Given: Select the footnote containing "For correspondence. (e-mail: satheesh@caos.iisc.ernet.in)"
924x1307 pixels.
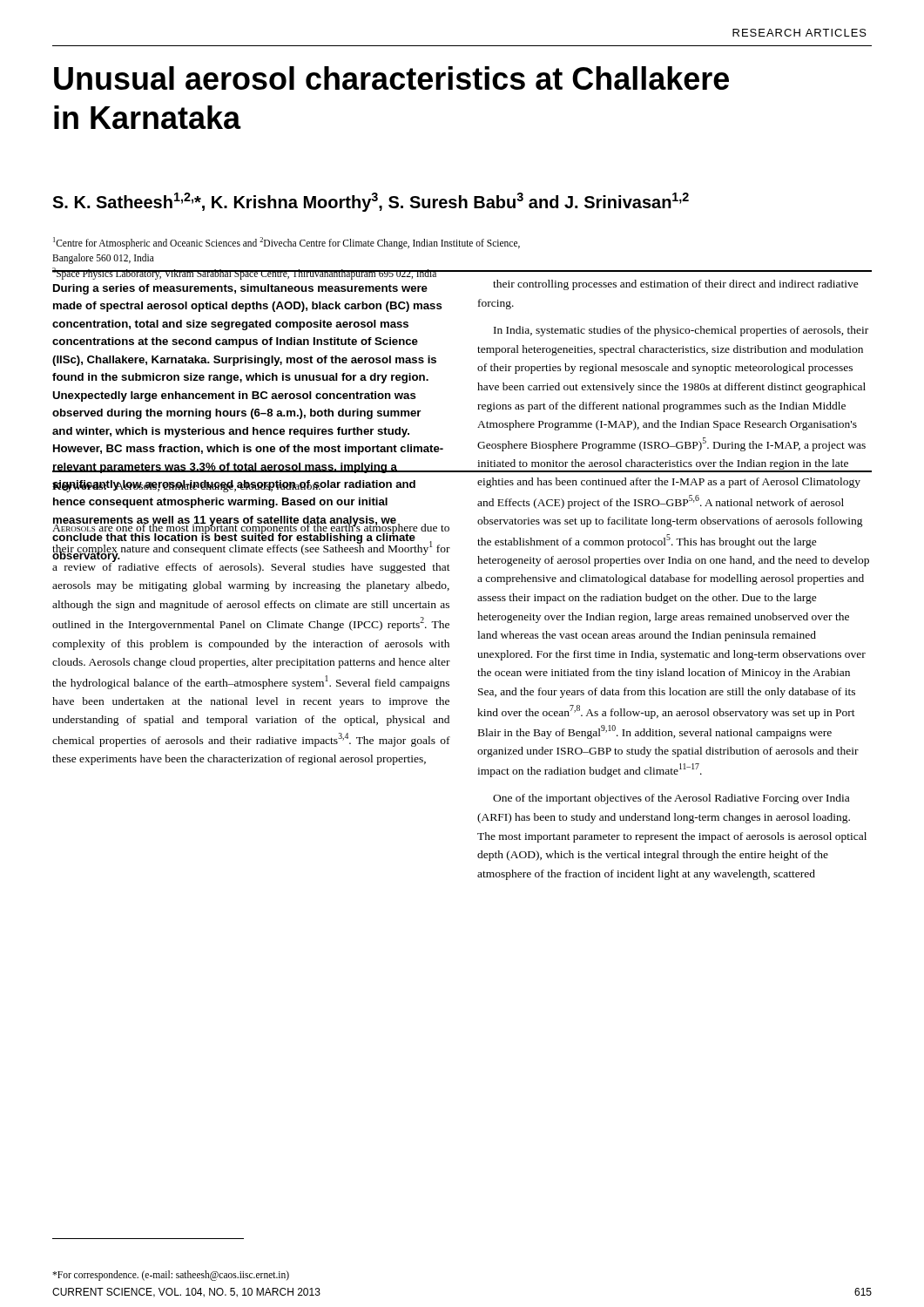Looking at the screenshot, I should coord(171,1275).
